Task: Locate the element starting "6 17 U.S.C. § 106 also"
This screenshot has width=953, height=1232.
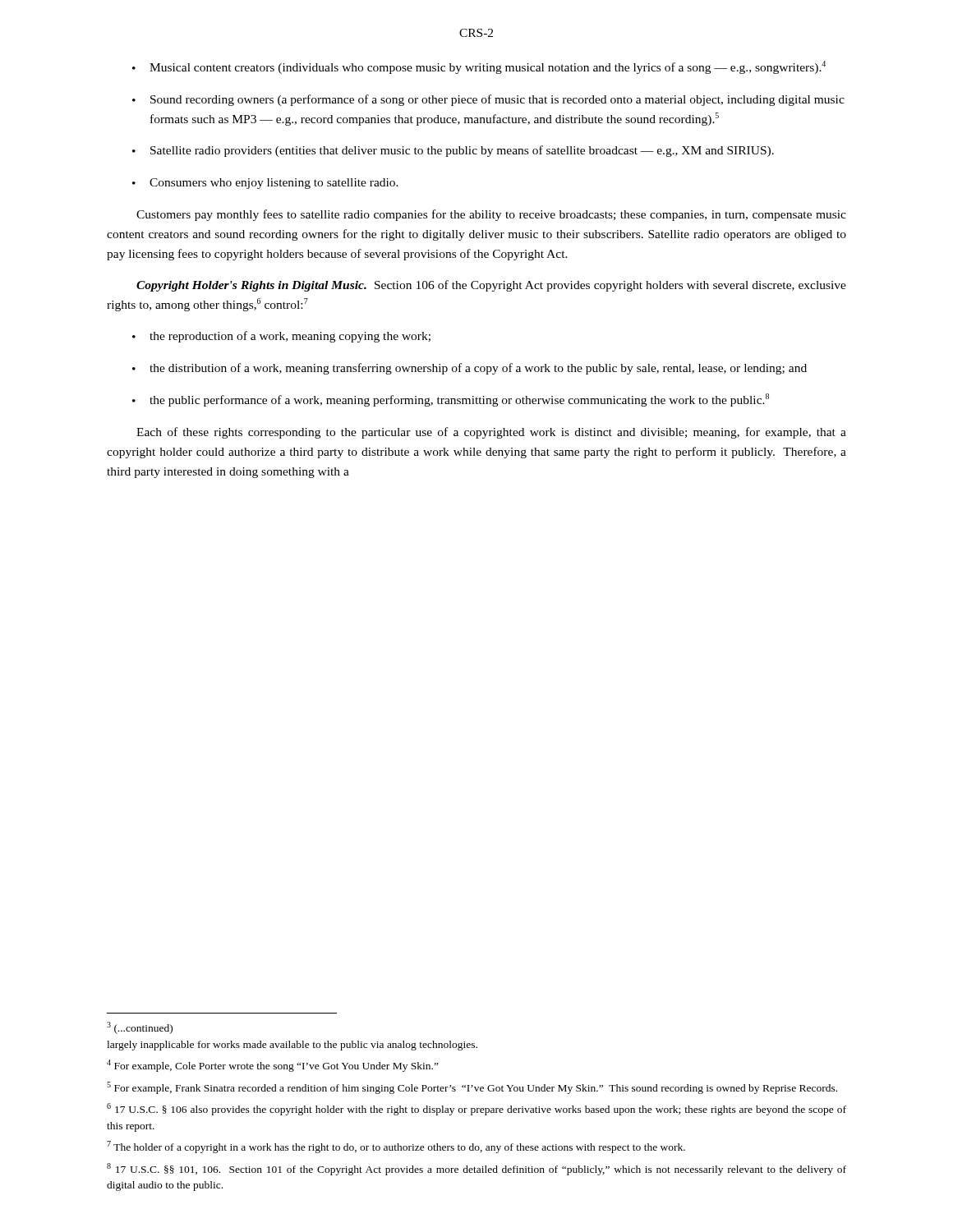Action: [476, 1117]
